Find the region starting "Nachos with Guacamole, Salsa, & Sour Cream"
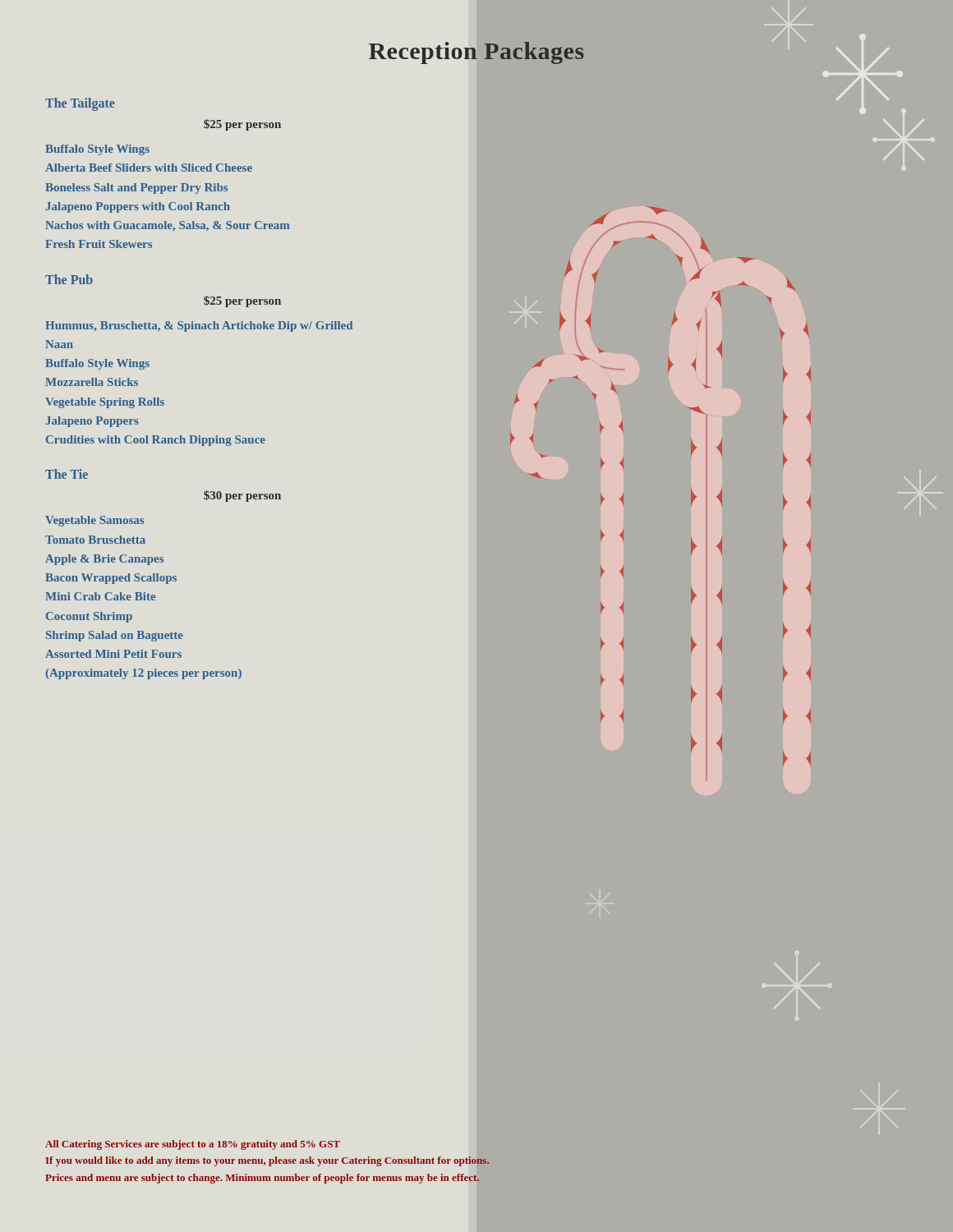953x1232 pixels. (x=166, y=223)
